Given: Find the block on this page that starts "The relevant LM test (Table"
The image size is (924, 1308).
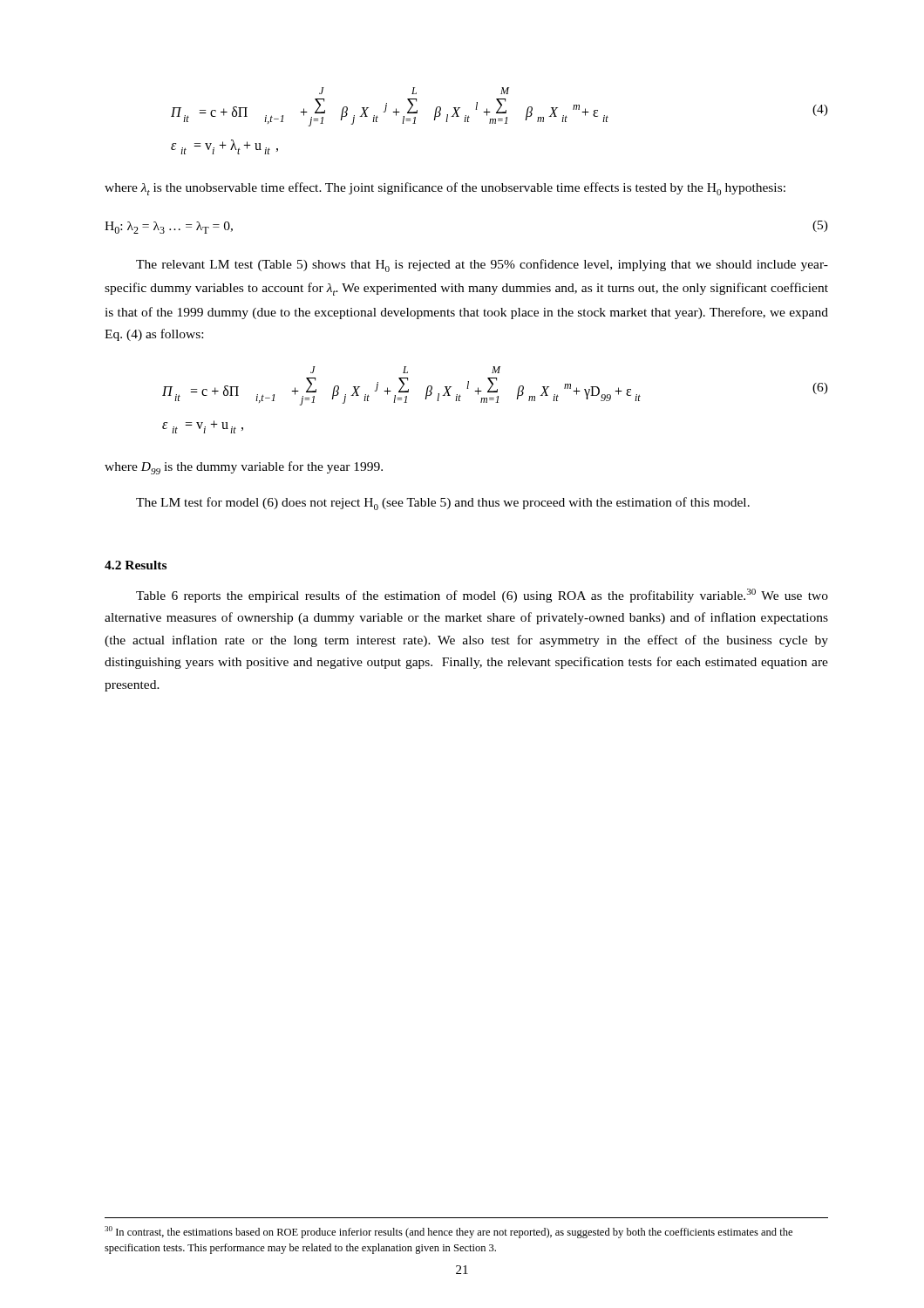Looking at the screenshot, I should [x=466, y=298].
